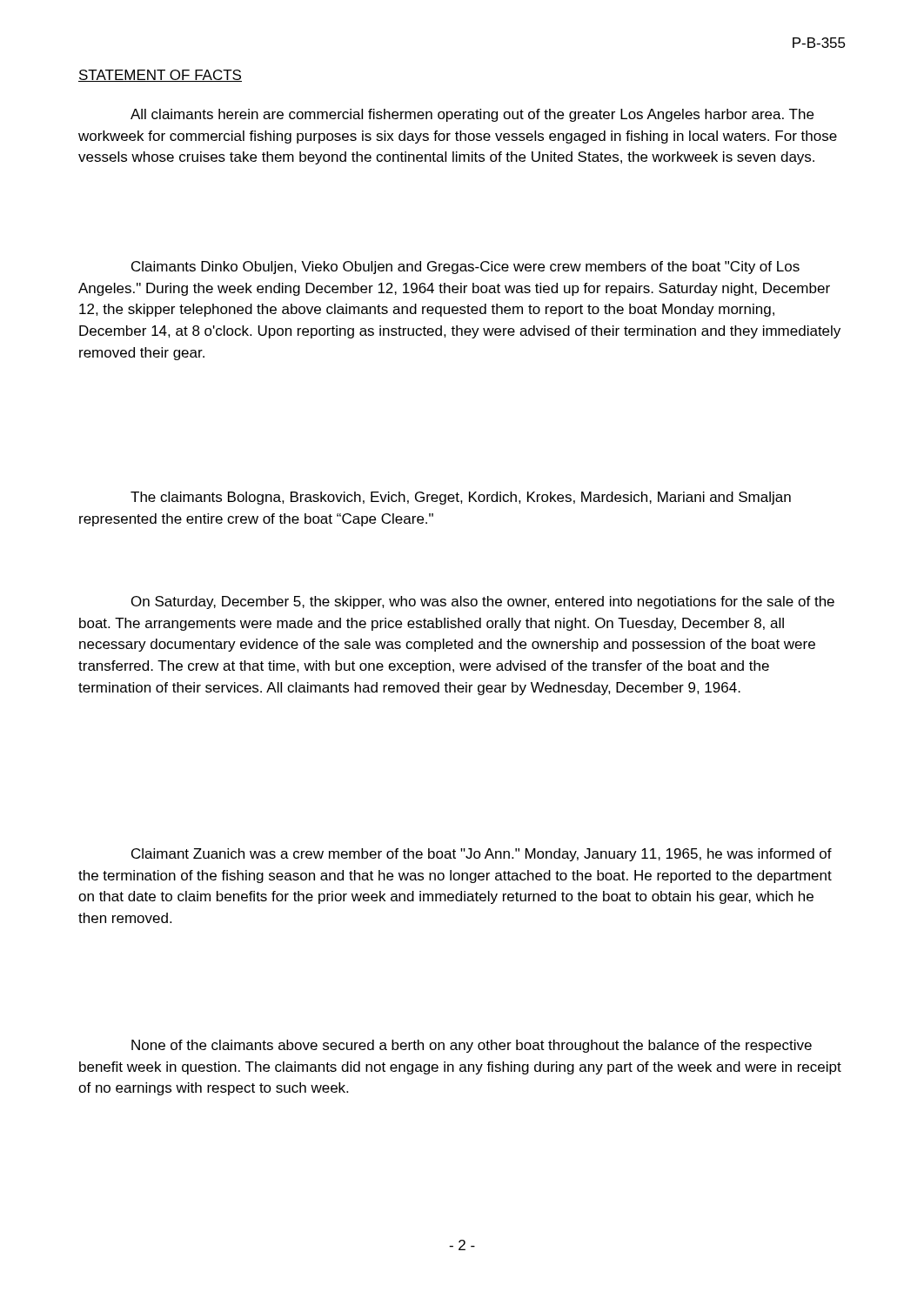The image size is (924, 1305).
Task: Find the text block containing "Claimants Dinko Obuljen, Vieko Obuljen and Gregas-Cice were"
Action: pos(462,310)
